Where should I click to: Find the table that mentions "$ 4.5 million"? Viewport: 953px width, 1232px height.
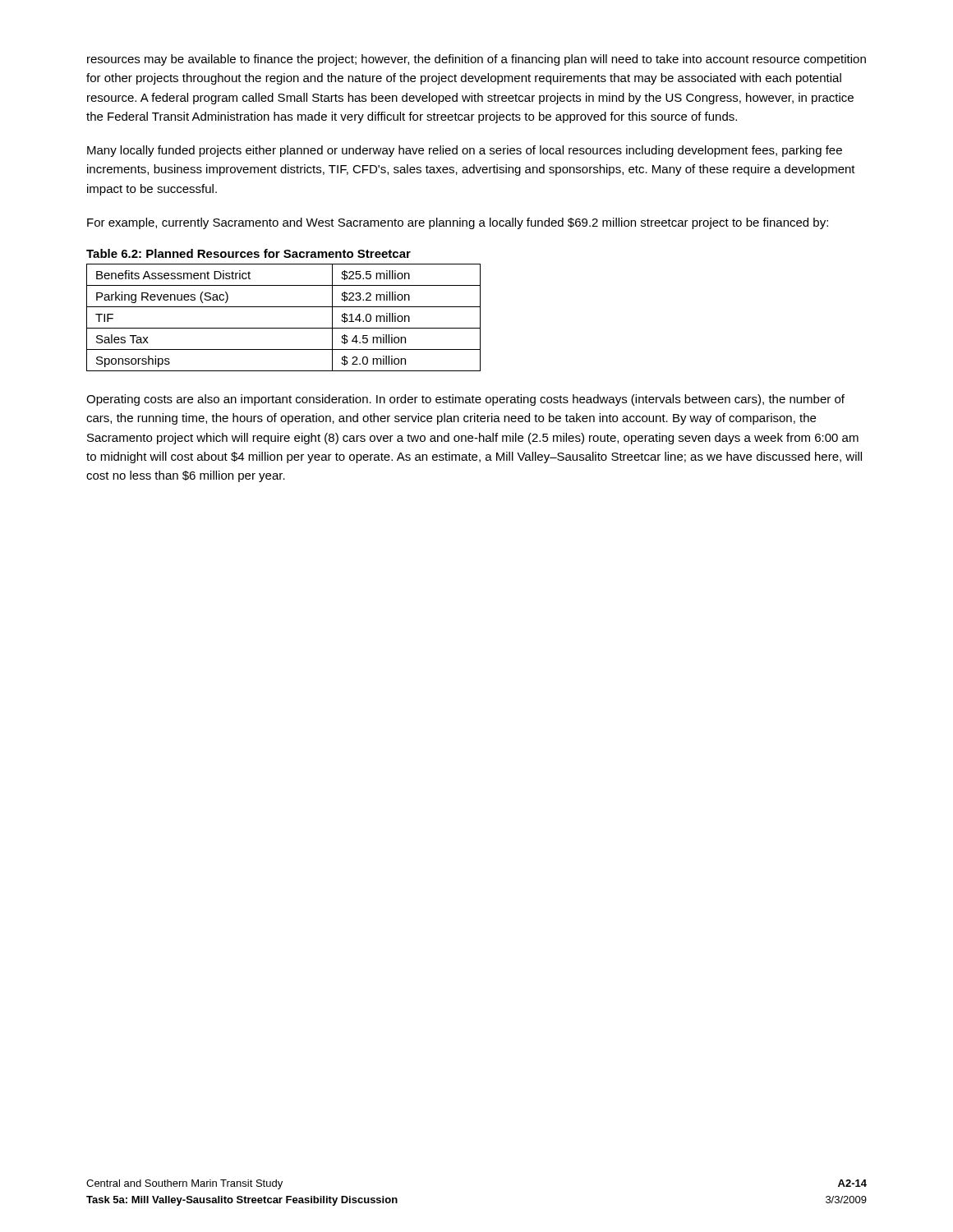(476, 317)
